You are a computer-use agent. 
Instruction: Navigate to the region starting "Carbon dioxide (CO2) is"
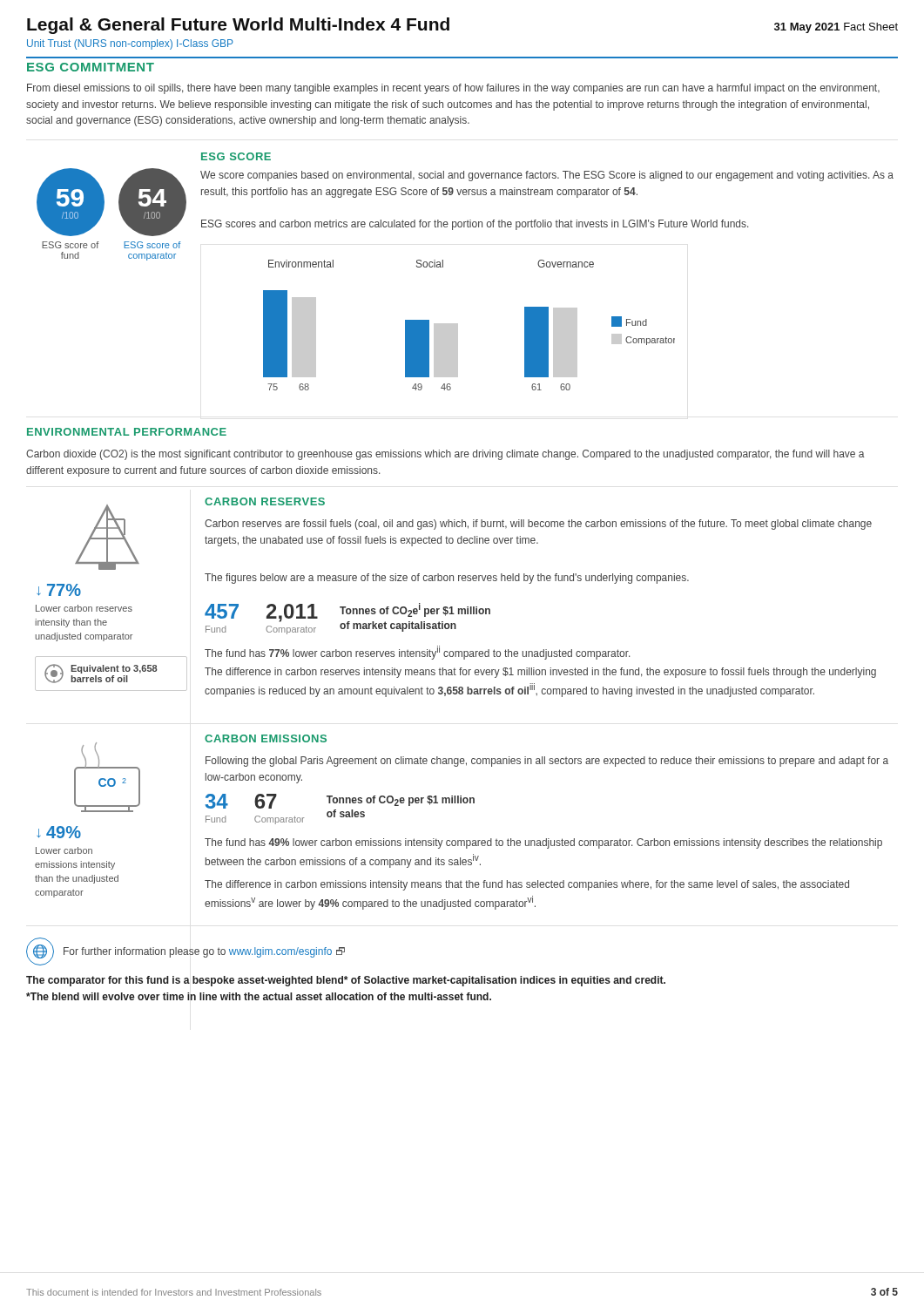point(445,462)
